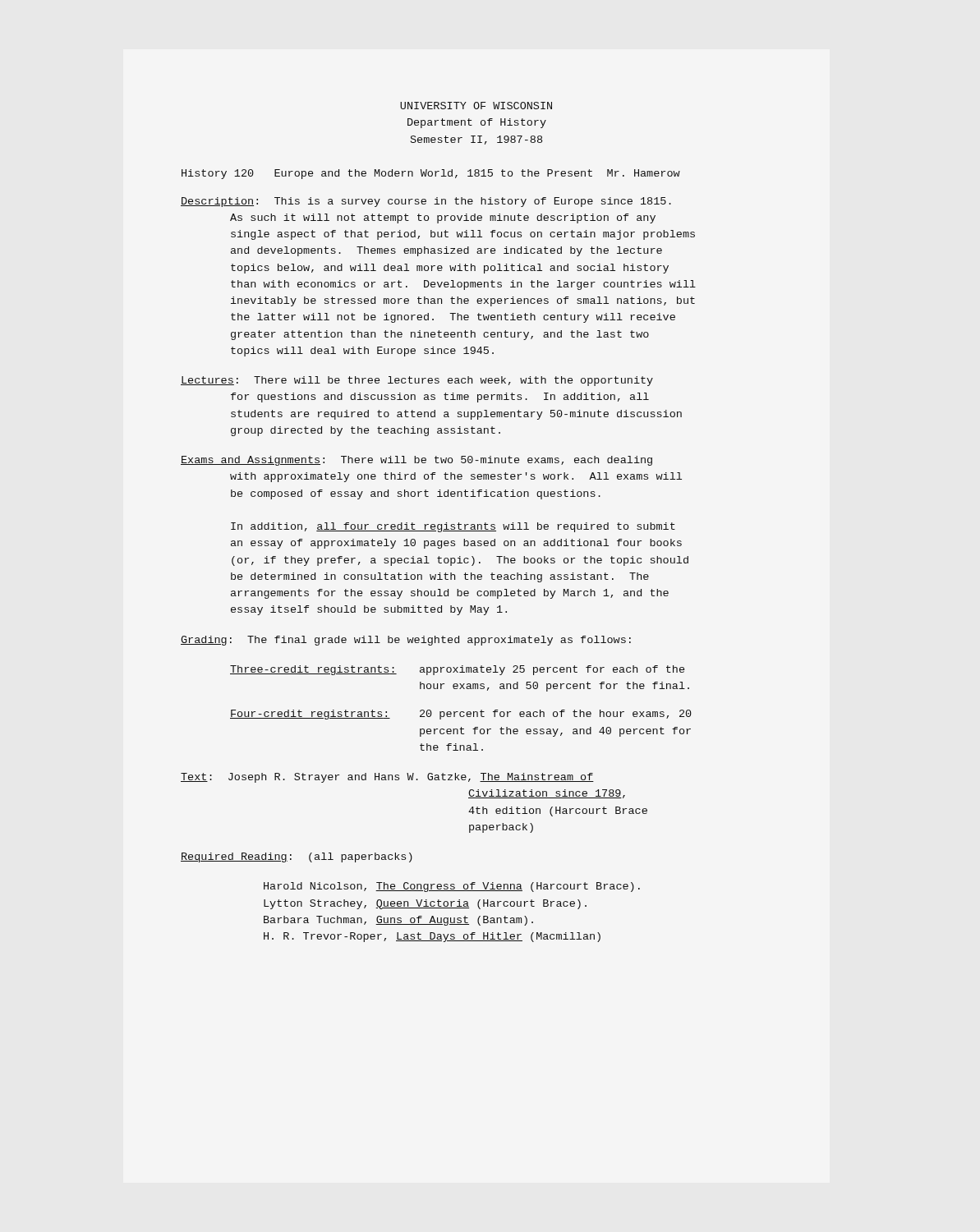This screenshot has width=980, height=1232.
Task: Select the text block starting "Text: Joseph R. Strayer and Hans W. Gatzke,"
Action: [476, 804]
